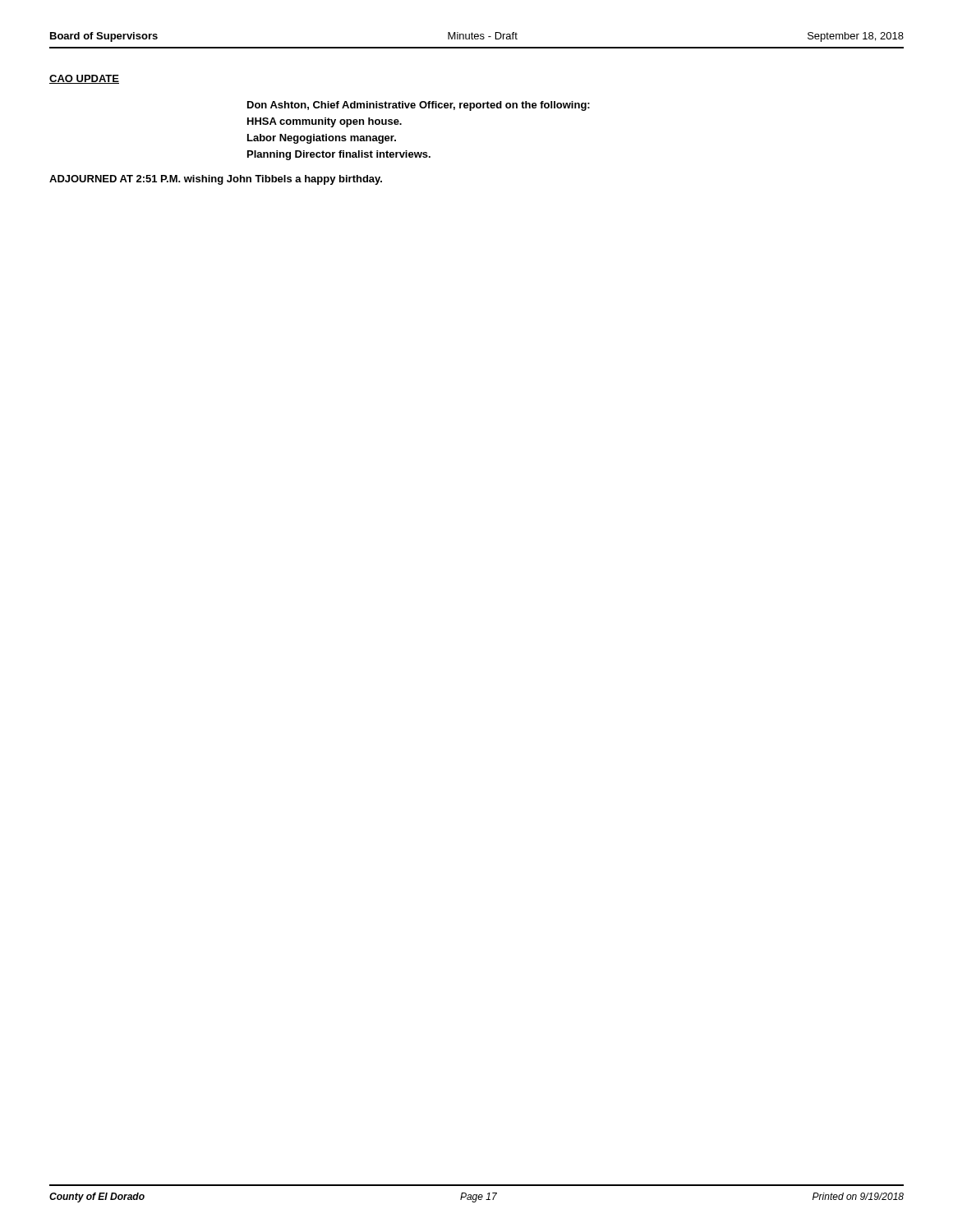Click on the text starting "CAO UPDATE"
This screenshot has width=953, height=1232.
tap(84, 78)
